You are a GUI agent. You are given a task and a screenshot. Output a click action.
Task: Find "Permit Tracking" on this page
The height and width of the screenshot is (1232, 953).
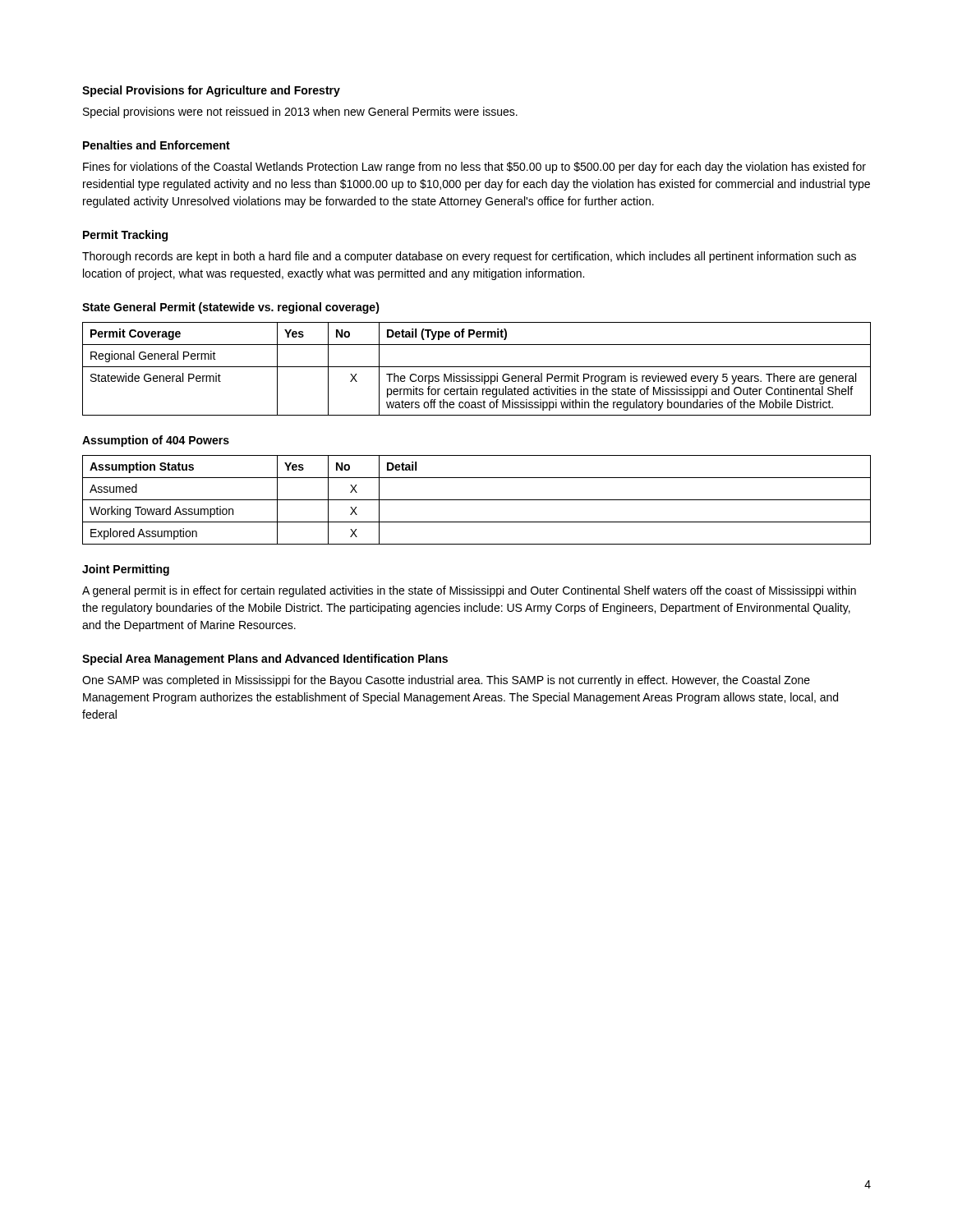125,235
